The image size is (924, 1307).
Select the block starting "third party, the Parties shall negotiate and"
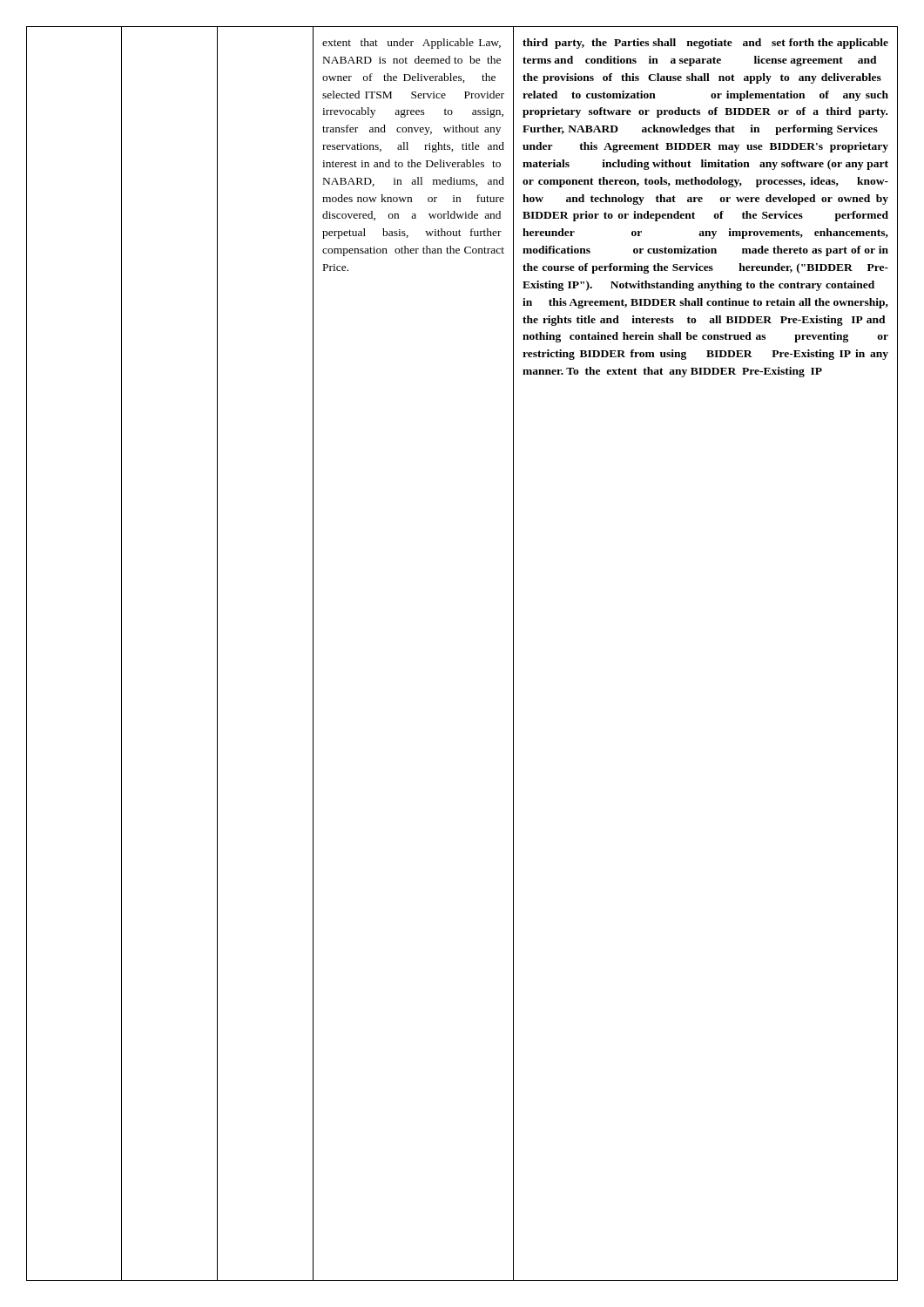click(x=705, y=207)
